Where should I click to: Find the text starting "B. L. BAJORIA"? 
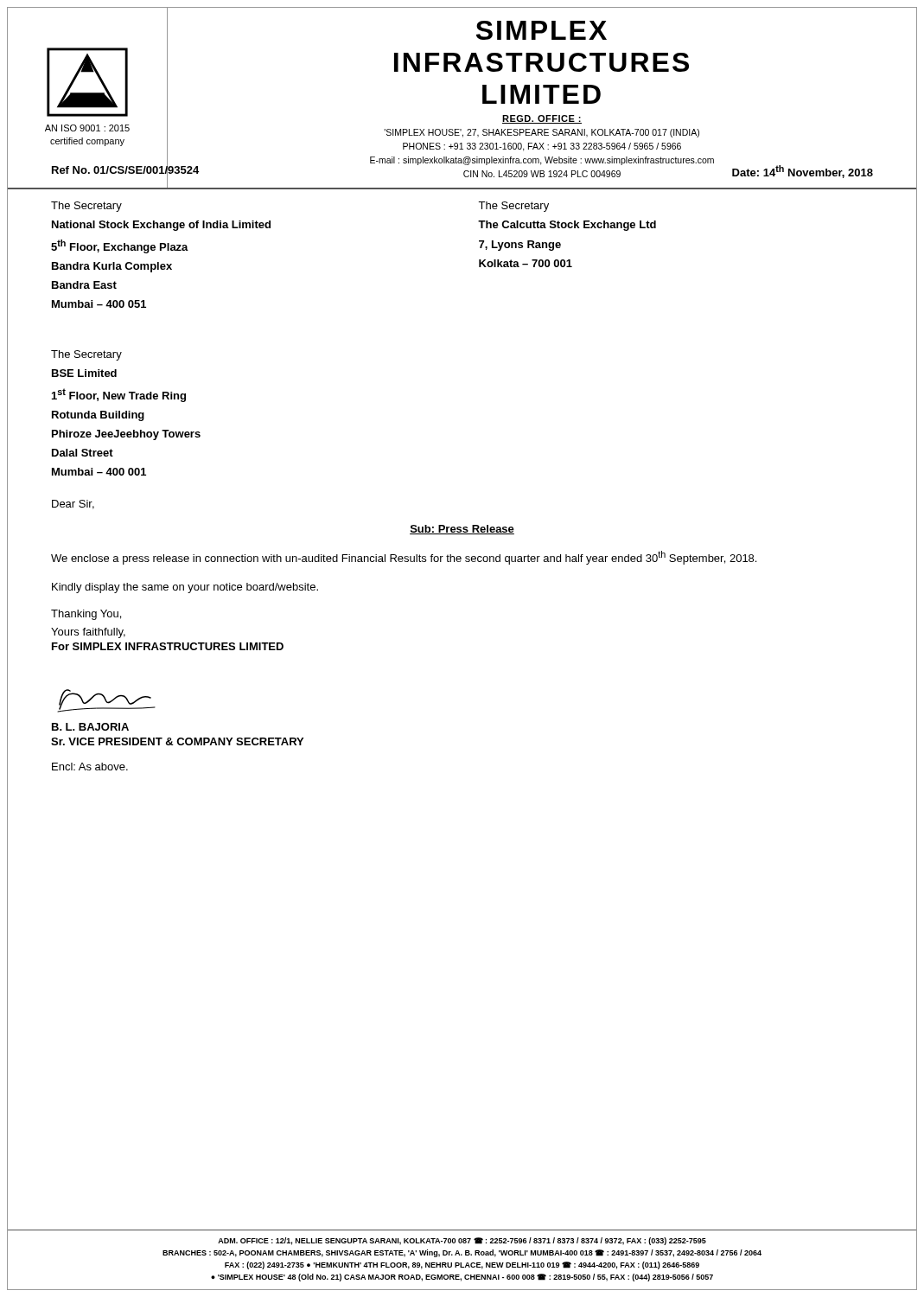pyautogui.click(x=90, y=727)
